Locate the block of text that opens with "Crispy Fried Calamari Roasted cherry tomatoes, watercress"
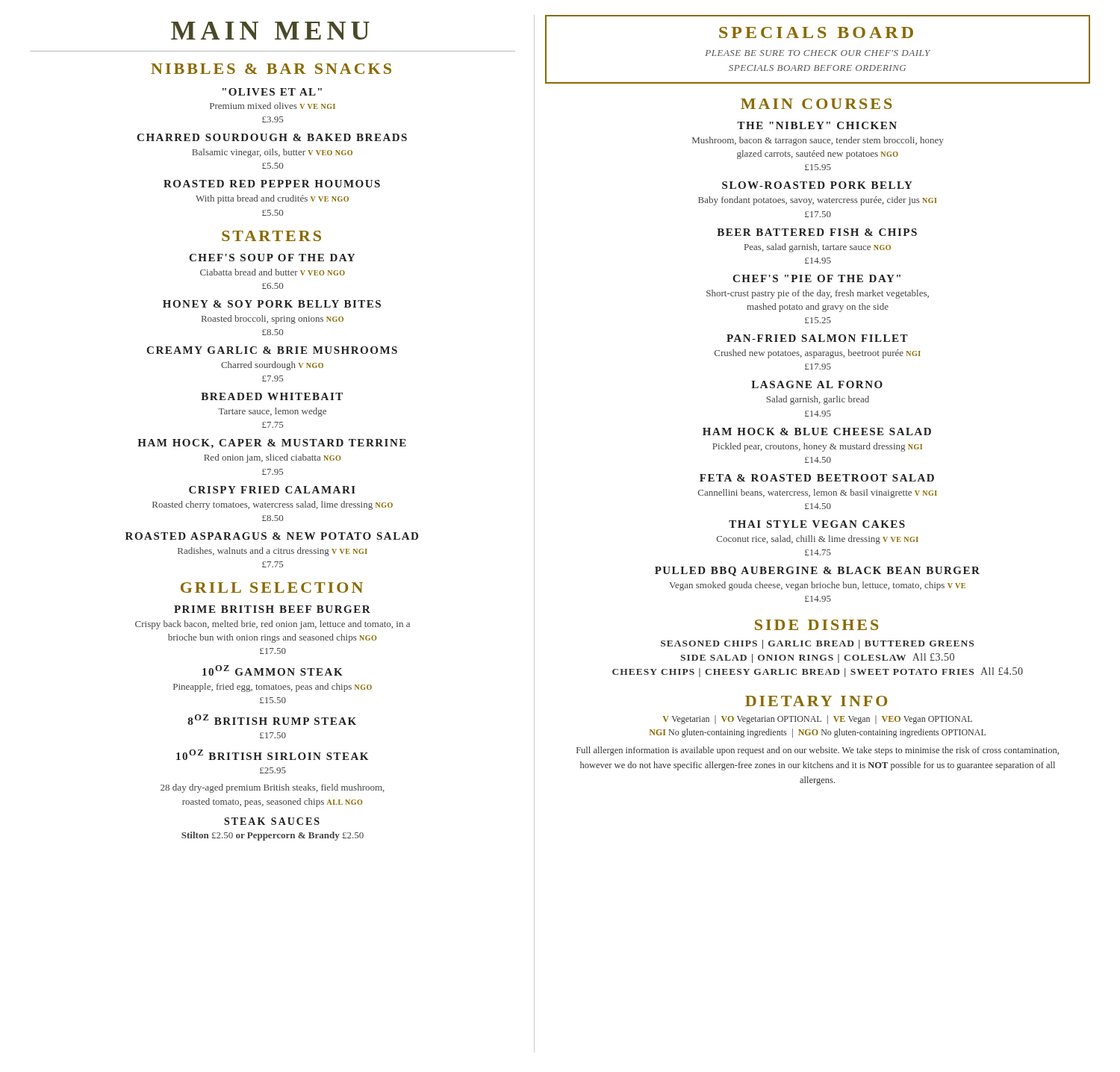 click(273, 504)
